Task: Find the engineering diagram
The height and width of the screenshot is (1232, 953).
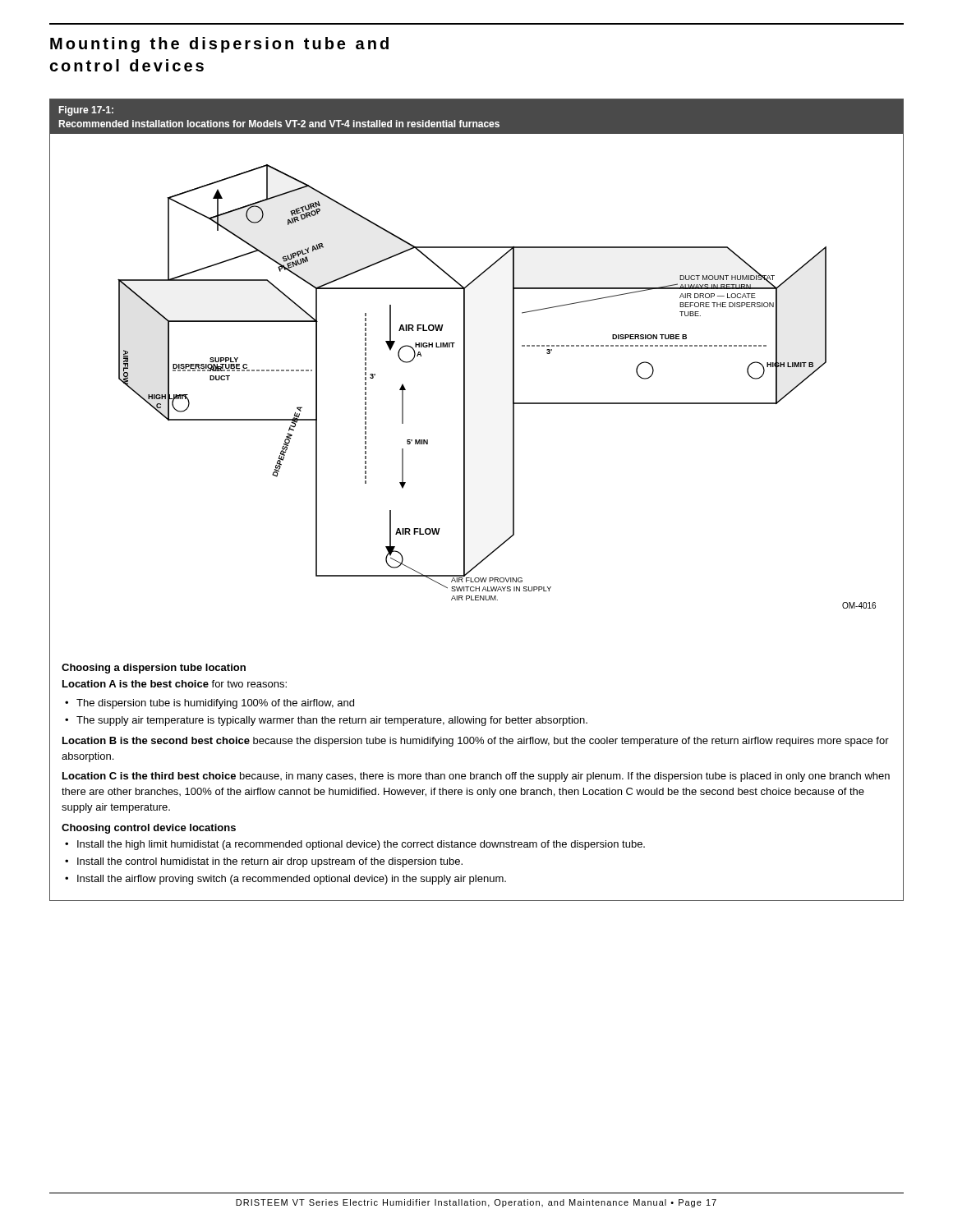Action: (476, 500)
